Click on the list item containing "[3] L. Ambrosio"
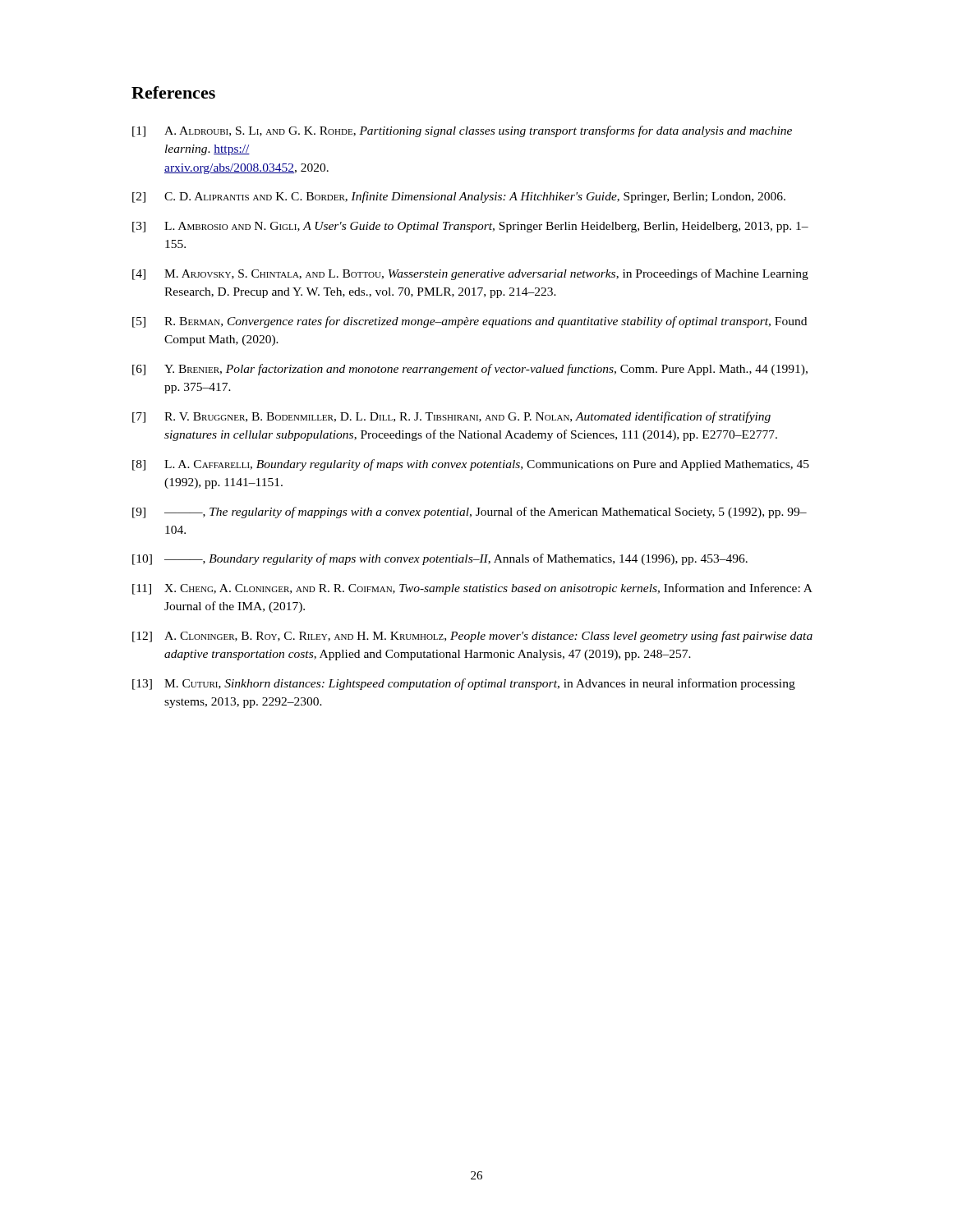The image size is (953, 1232). click(x=476, y=235)
